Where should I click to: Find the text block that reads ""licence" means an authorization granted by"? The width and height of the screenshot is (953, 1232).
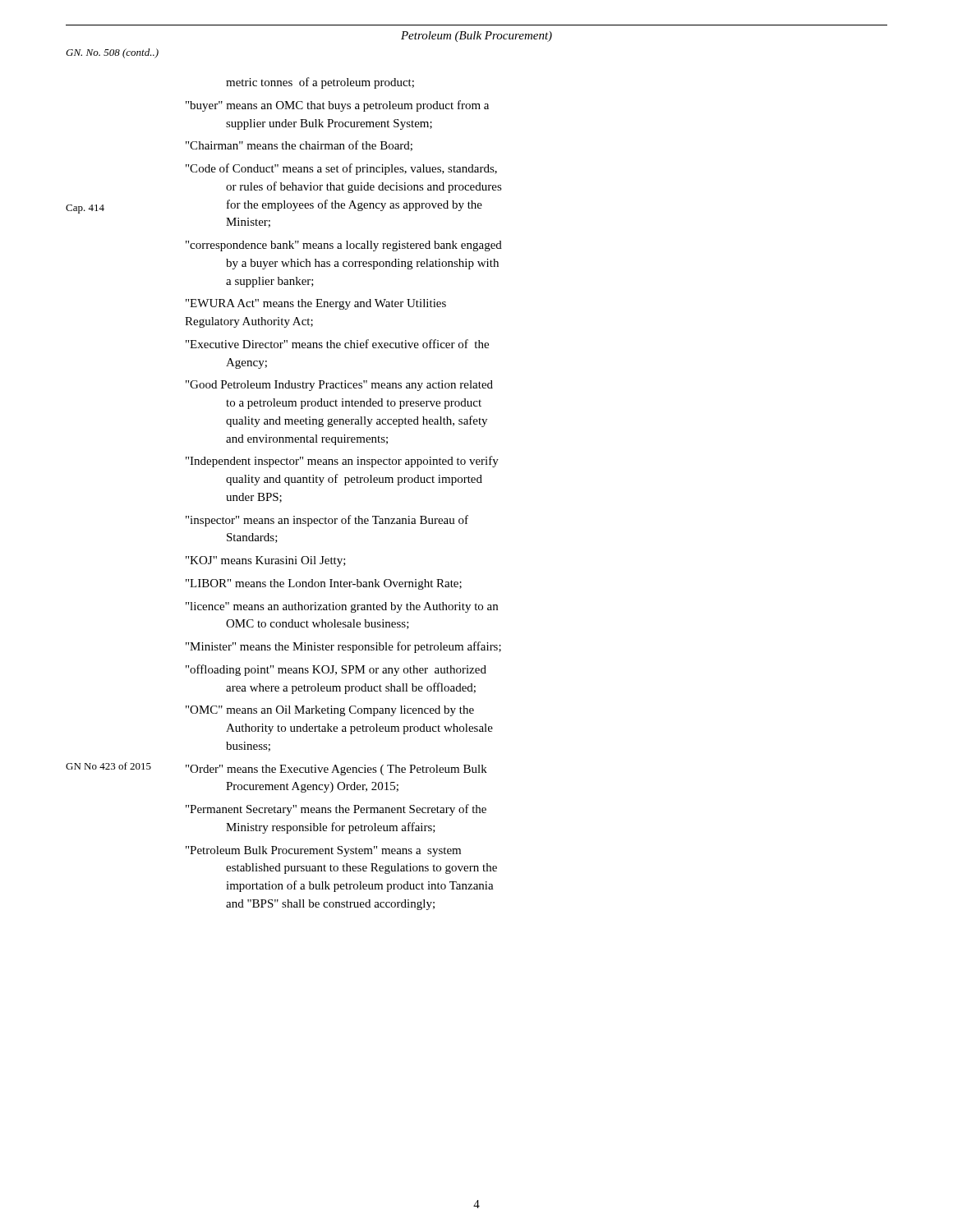[x=342, y=607]
